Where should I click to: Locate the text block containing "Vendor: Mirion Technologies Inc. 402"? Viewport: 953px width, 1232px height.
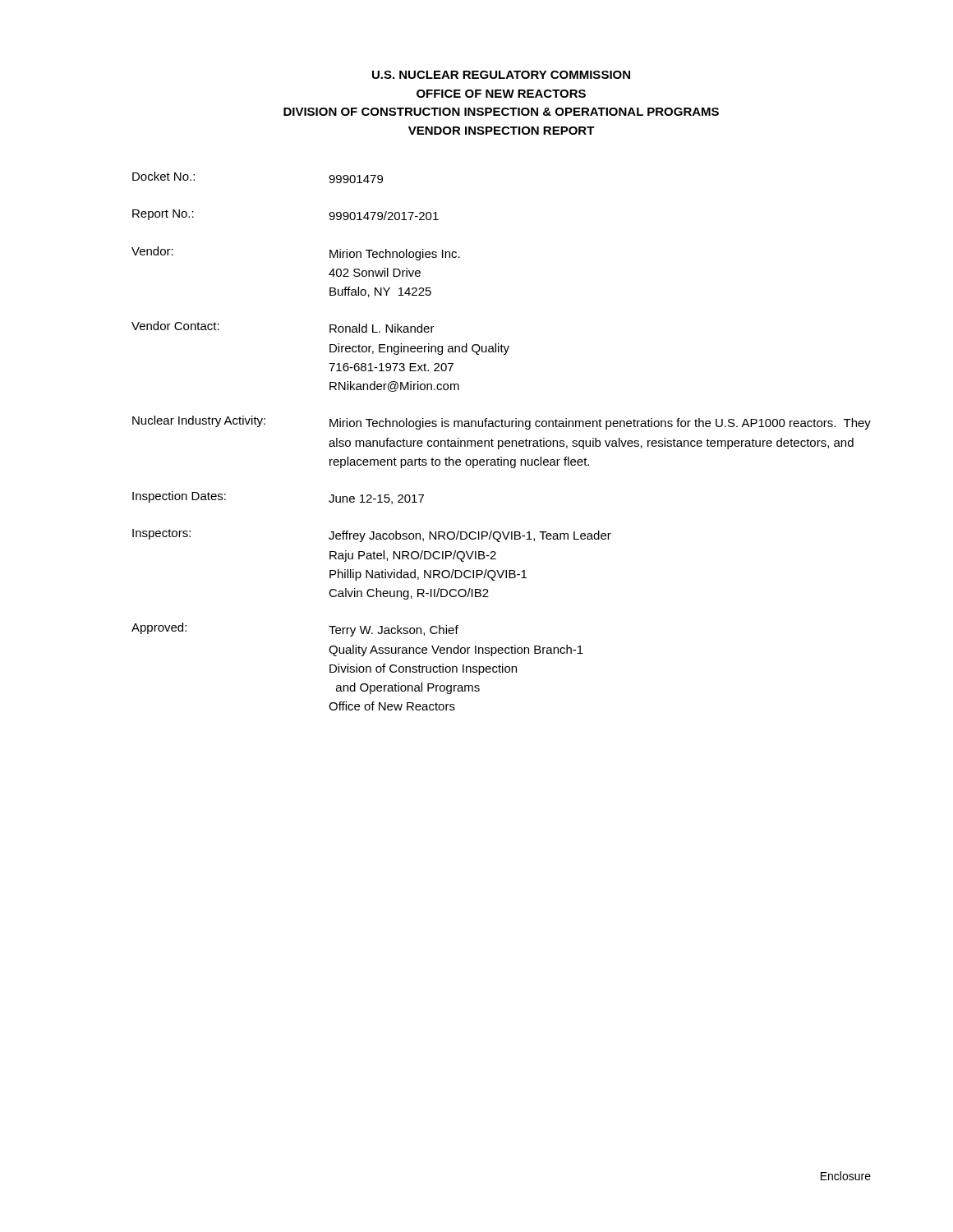point(147,253)
